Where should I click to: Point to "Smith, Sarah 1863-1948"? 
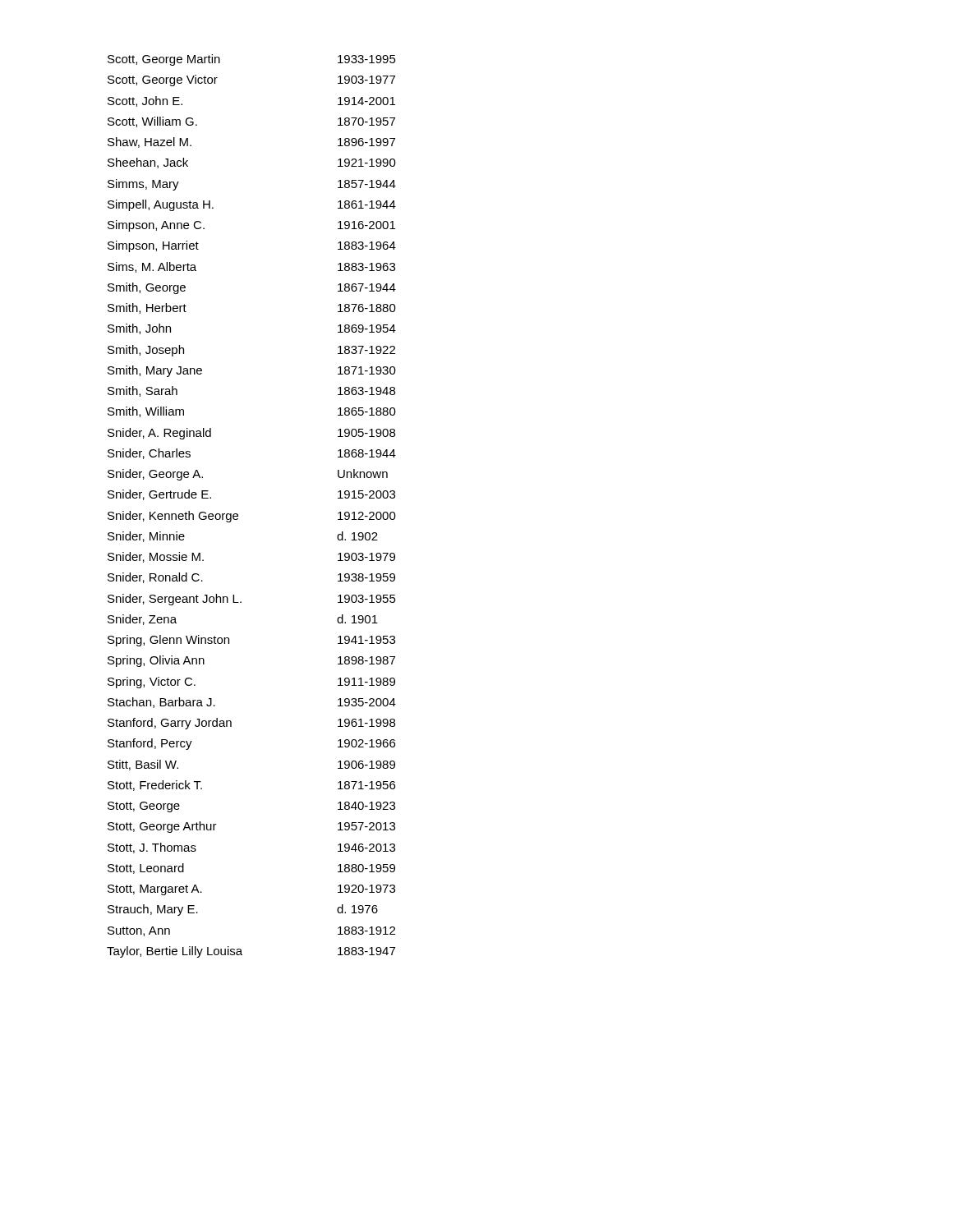[149, 391]
